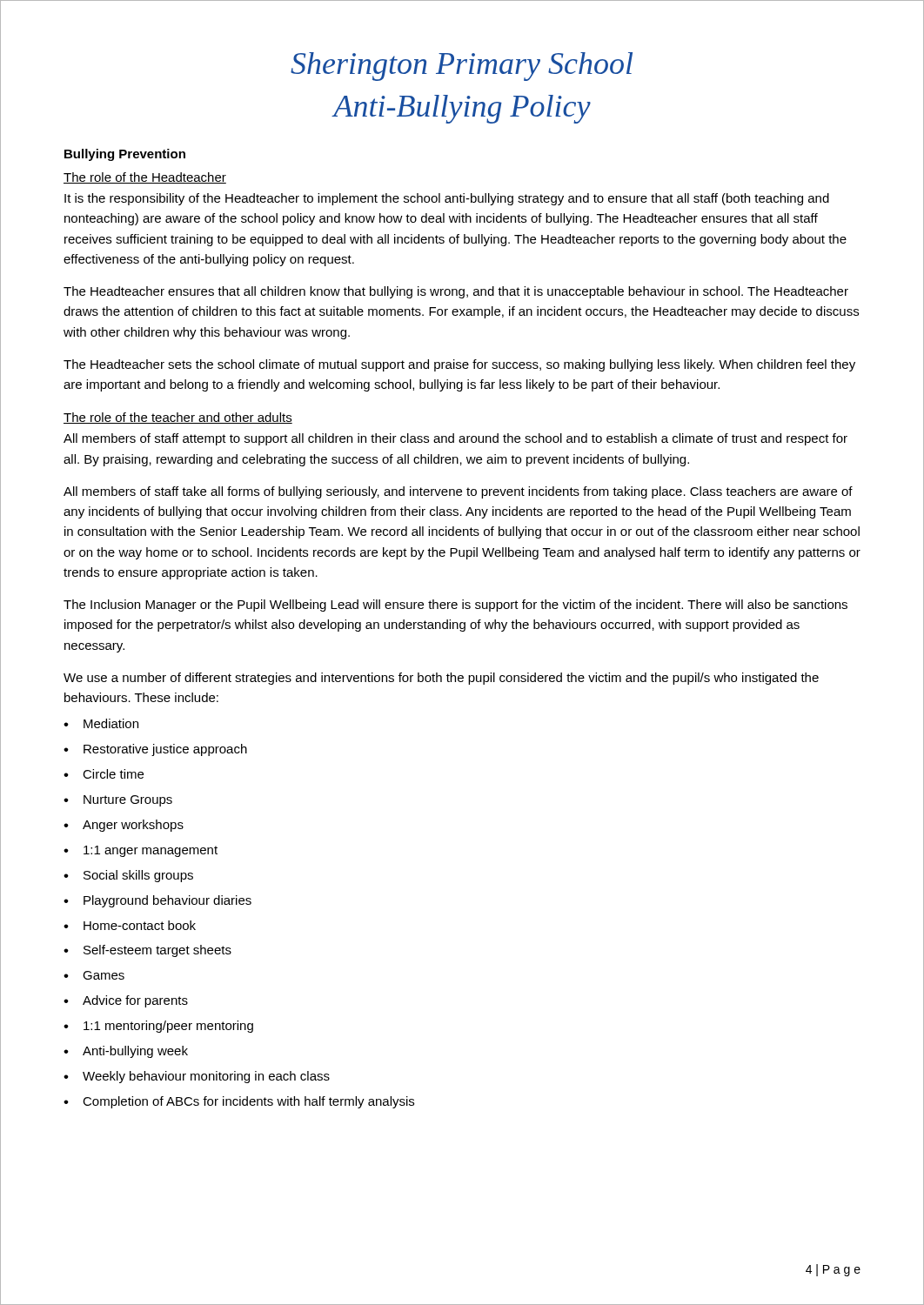Select the list item containing "•Self-esteem target sheets"
924x1305 pixels.
[147, 952]
